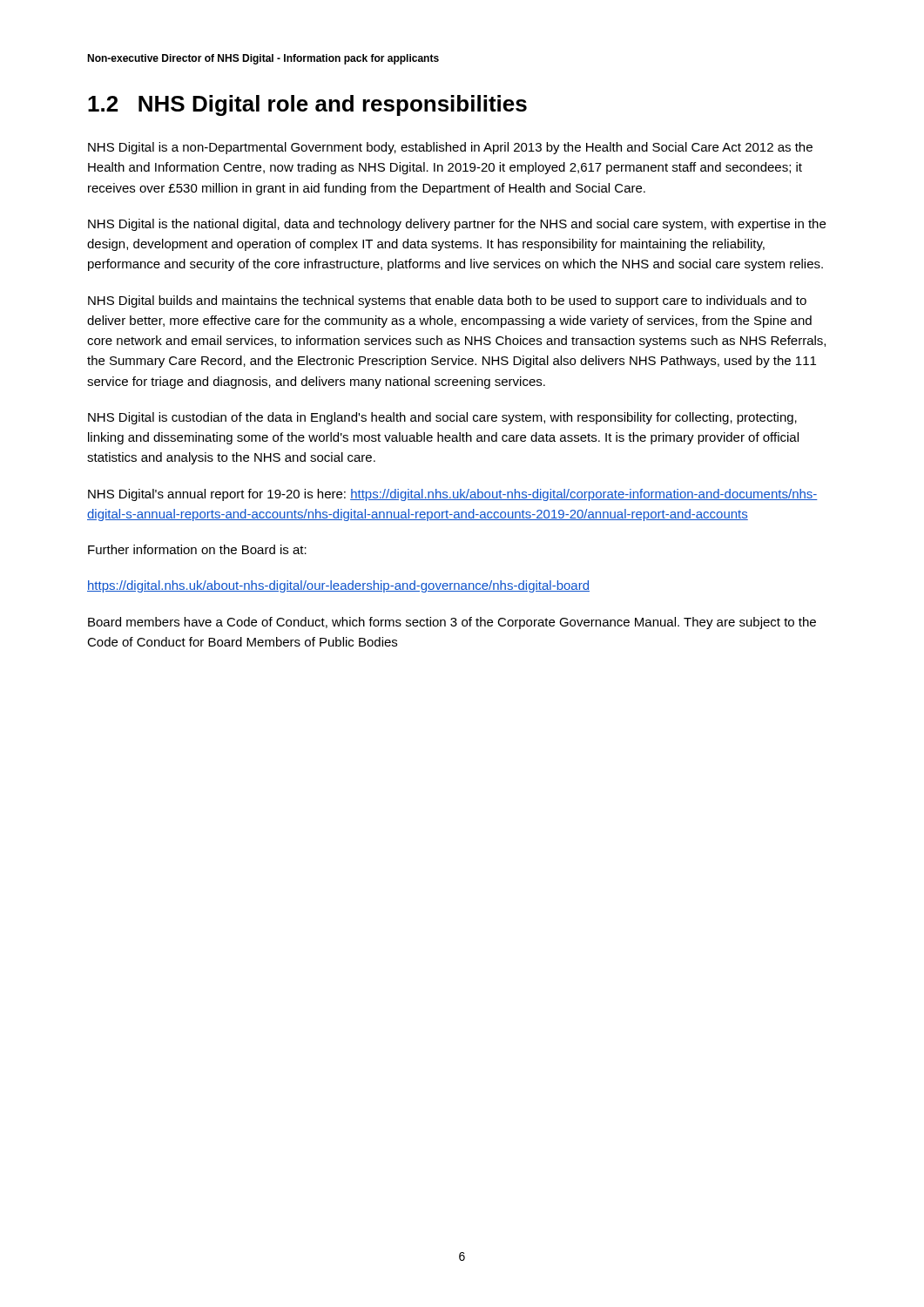Where is the passage that starts "NHS Digital is custodian"?
This screenshot has width=924, height=1307.
[x=443, y=437]
